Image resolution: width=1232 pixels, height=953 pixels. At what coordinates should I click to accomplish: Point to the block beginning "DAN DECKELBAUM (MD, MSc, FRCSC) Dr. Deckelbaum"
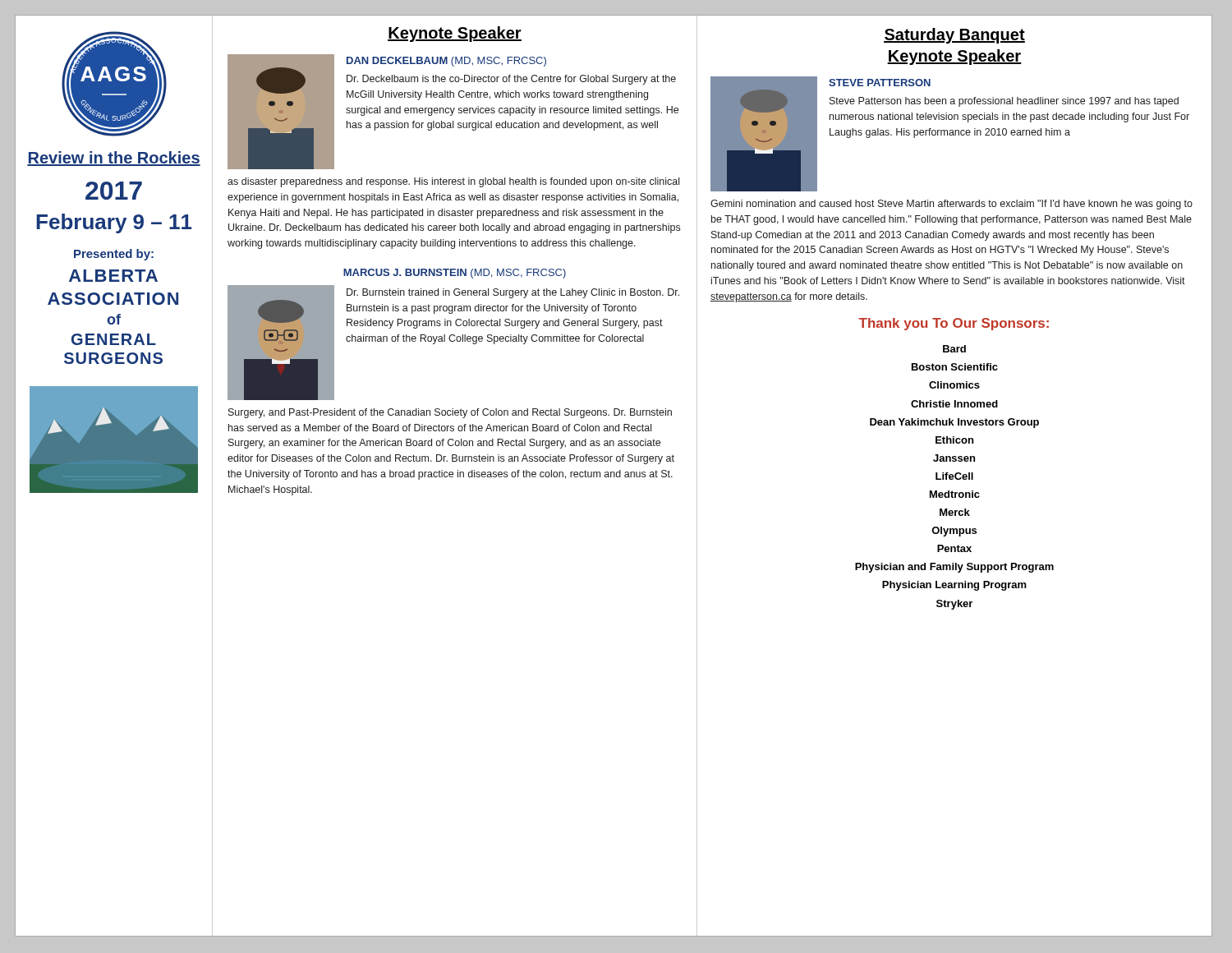coord(453,112)
